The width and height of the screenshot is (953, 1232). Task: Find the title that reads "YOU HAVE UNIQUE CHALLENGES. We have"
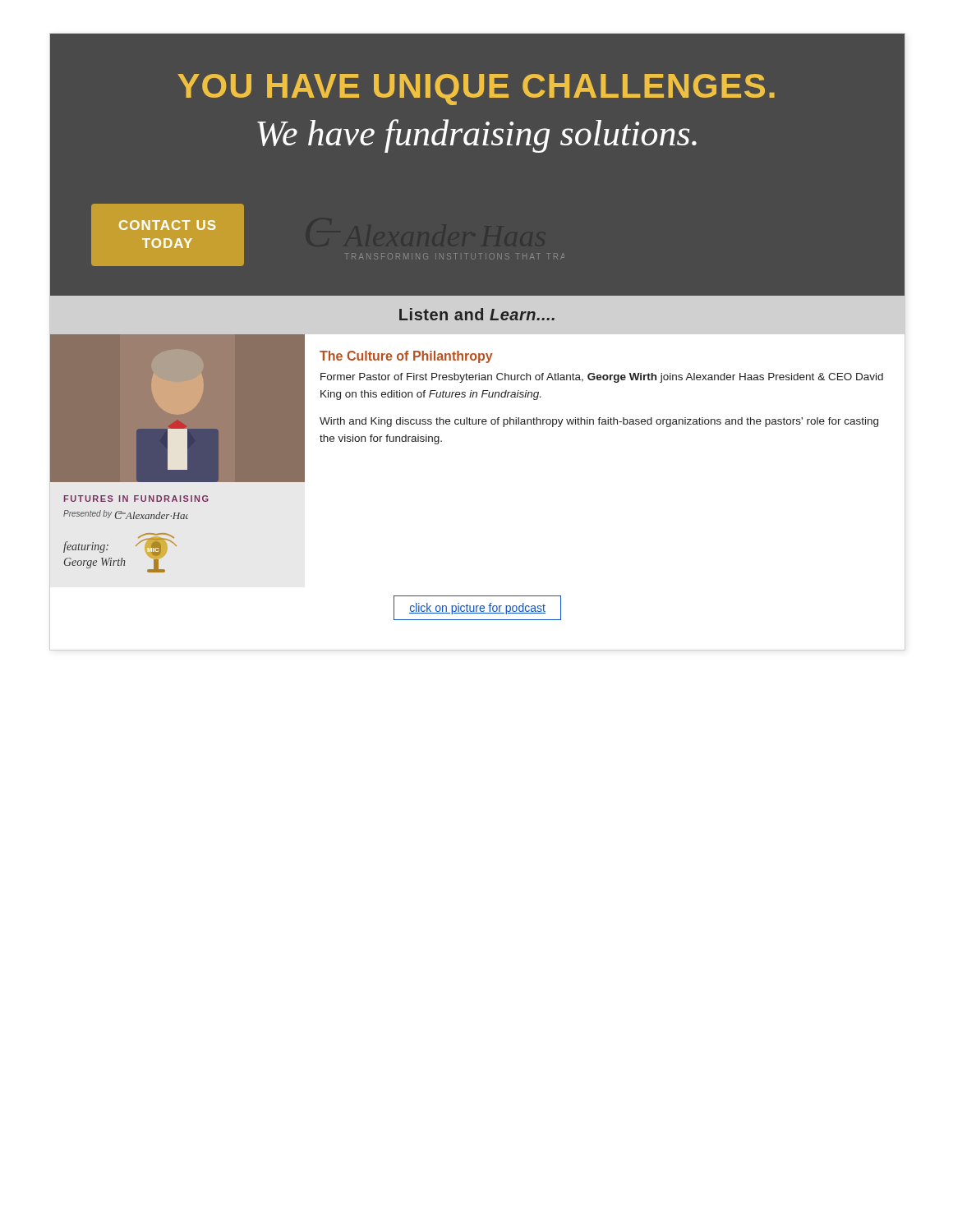point(477,110)
